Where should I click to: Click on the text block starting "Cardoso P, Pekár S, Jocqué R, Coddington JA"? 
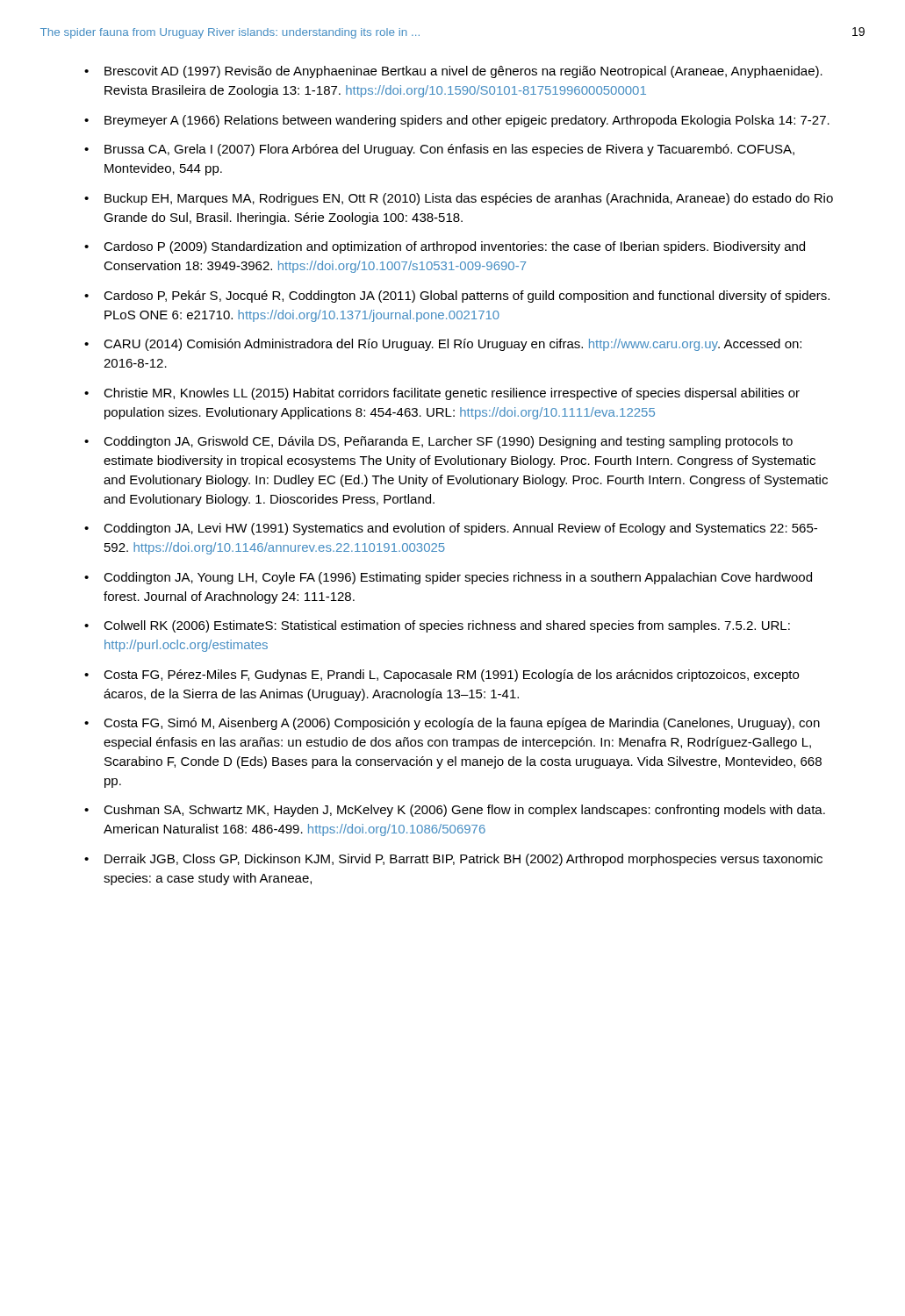click(467, 305)
